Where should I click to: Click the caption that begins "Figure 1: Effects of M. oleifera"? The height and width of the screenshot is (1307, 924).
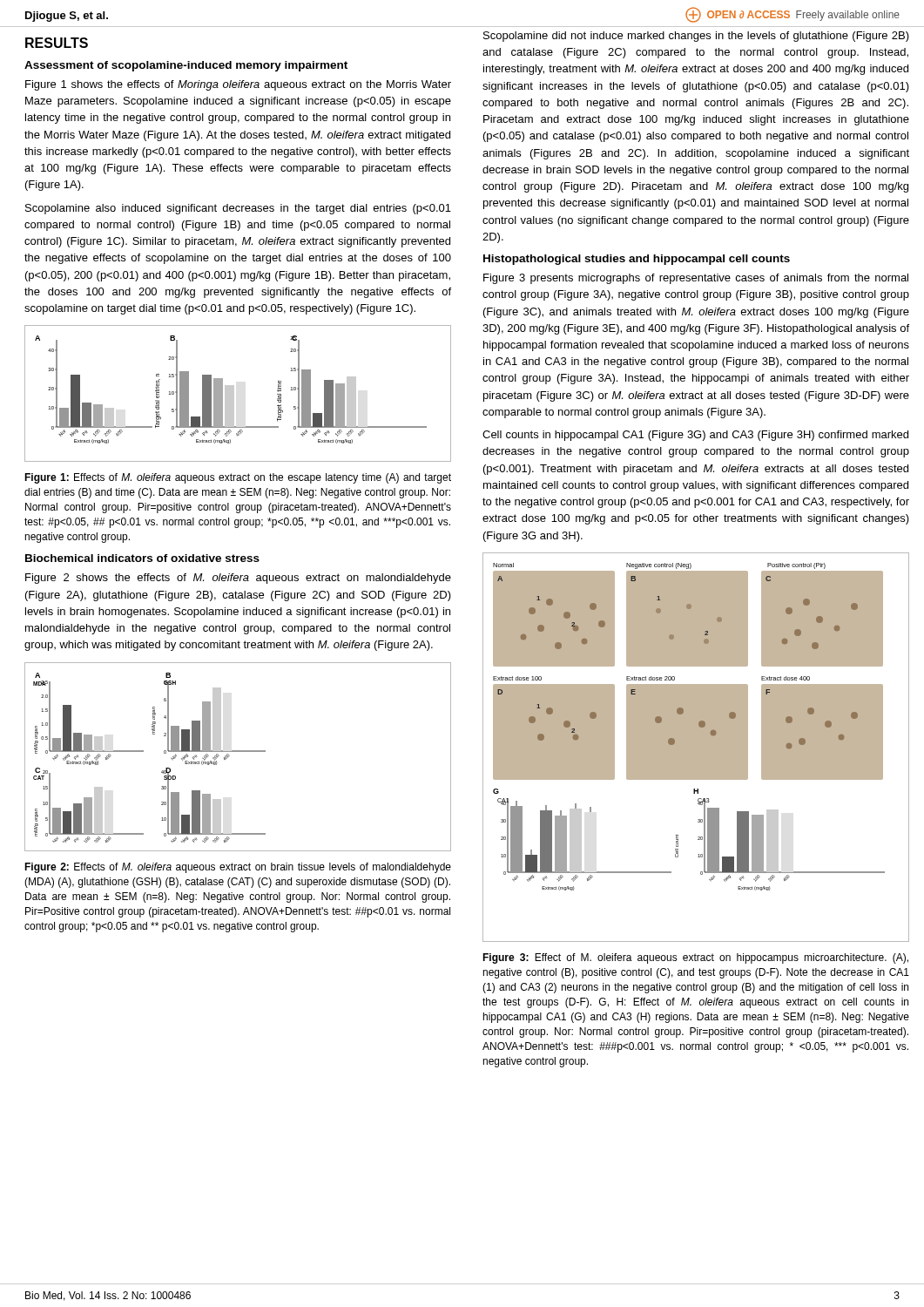(238, 508)
